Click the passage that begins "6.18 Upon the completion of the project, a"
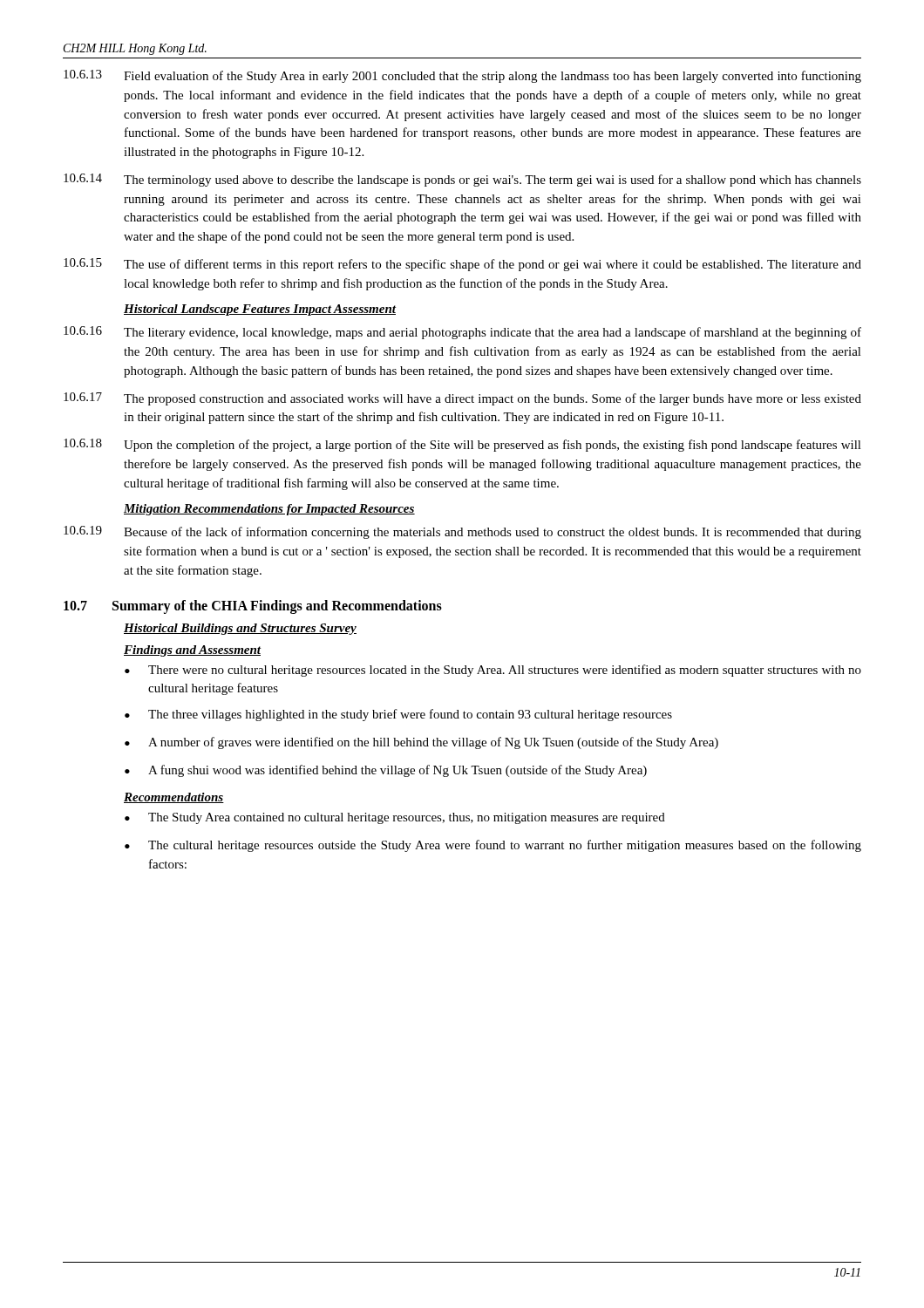The width and height of the screenshot is (924, 1308). coord(462,464)
